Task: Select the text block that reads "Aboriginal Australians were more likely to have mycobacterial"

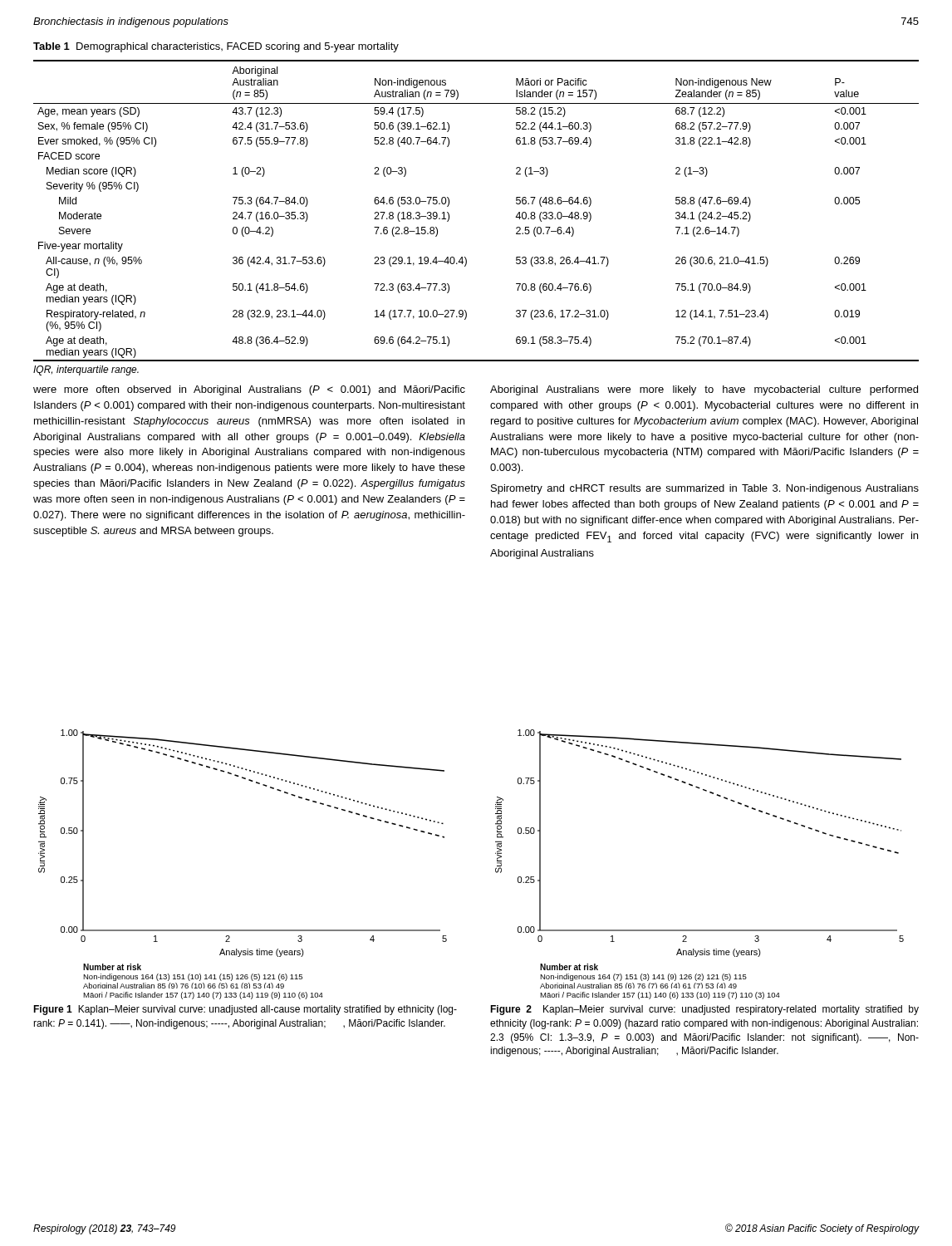Action: [704, 390]
